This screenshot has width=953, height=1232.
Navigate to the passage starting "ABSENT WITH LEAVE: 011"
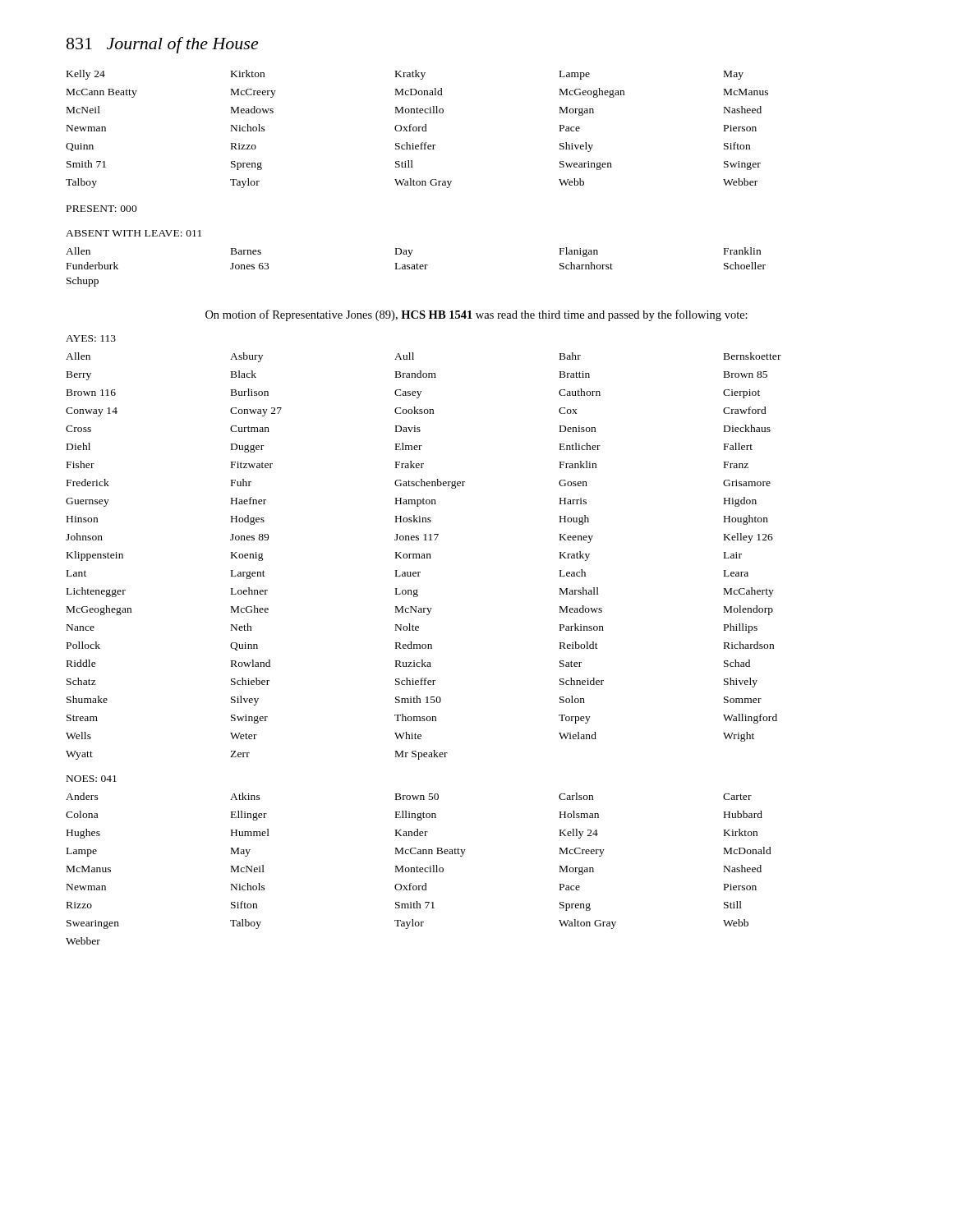point(134,233)
